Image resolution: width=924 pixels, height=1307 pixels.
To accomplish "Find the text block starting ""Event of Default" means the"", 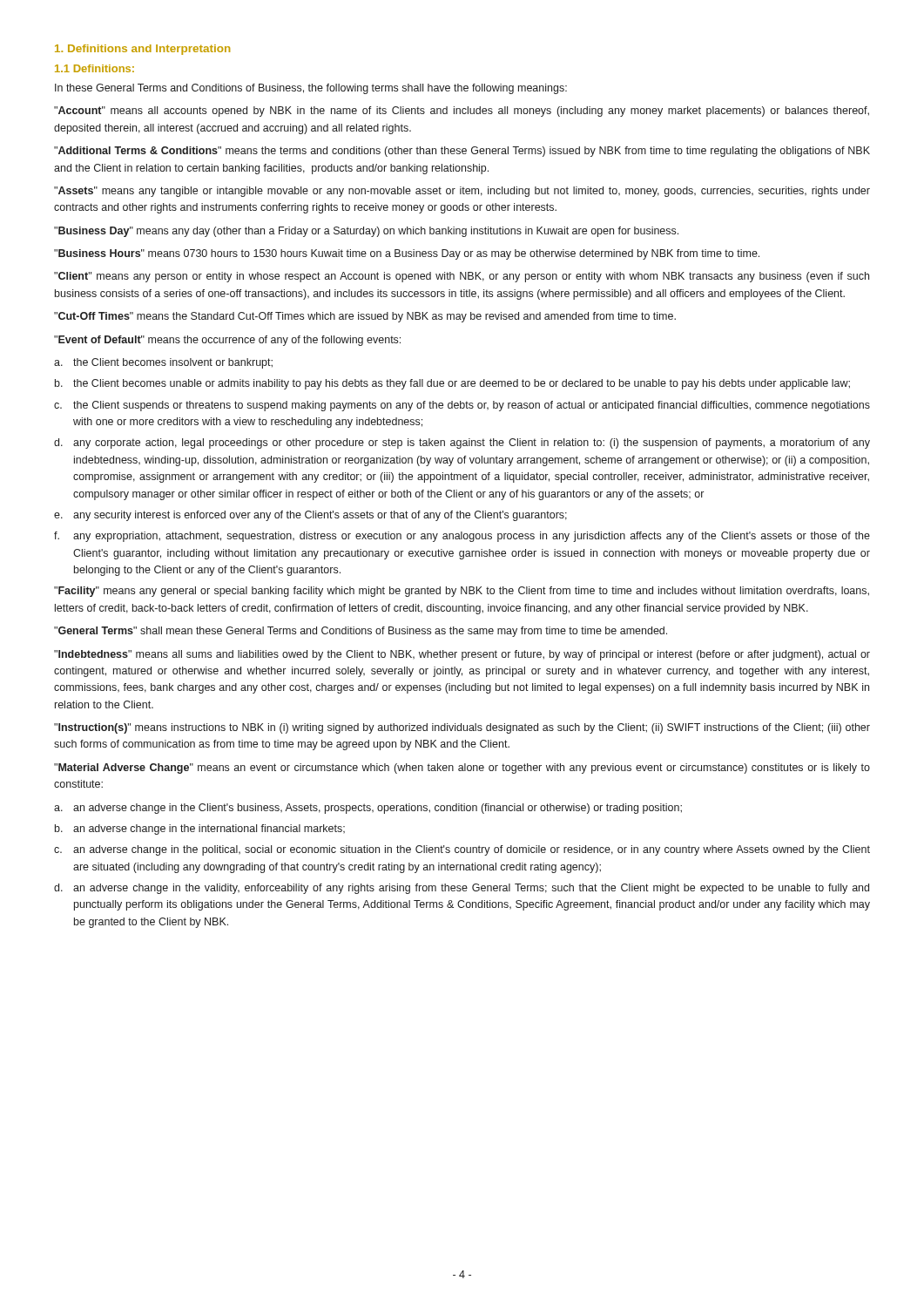I will pos(228,339).
